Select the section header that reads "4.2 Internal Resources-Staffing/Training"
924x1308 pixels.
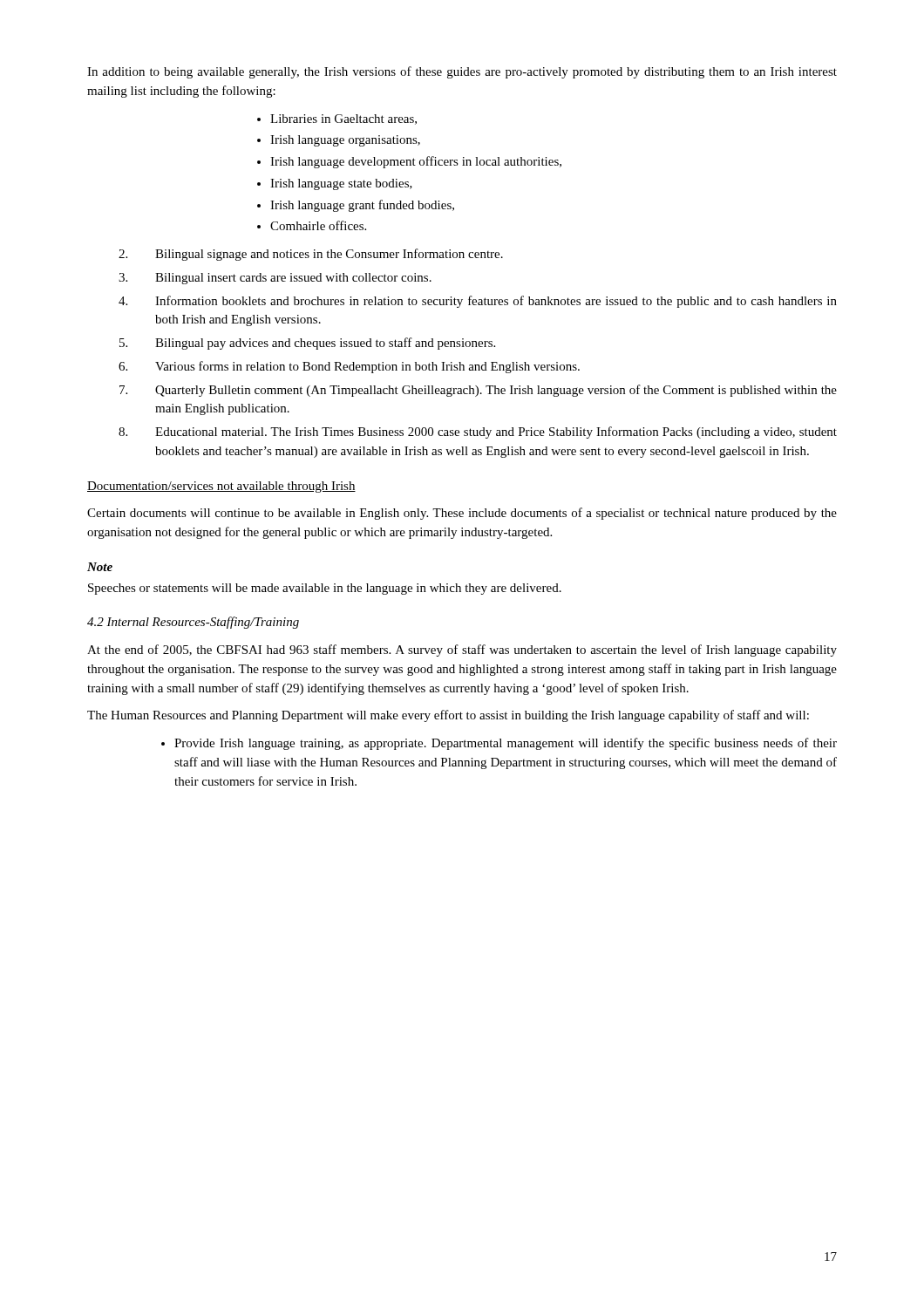click(x=193, y=623)
